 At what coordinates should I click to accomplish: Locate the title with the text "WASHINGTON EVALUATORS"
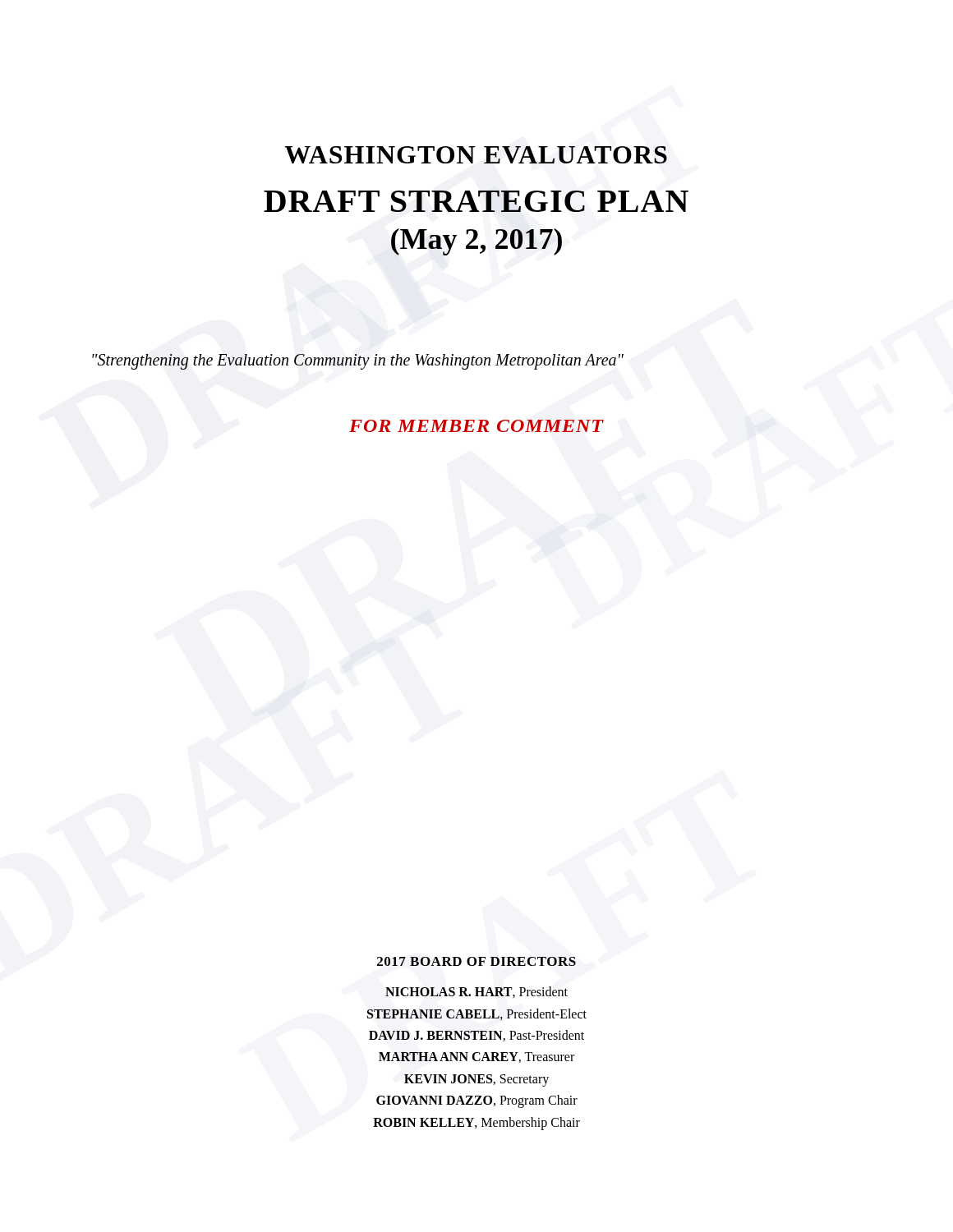476,154
